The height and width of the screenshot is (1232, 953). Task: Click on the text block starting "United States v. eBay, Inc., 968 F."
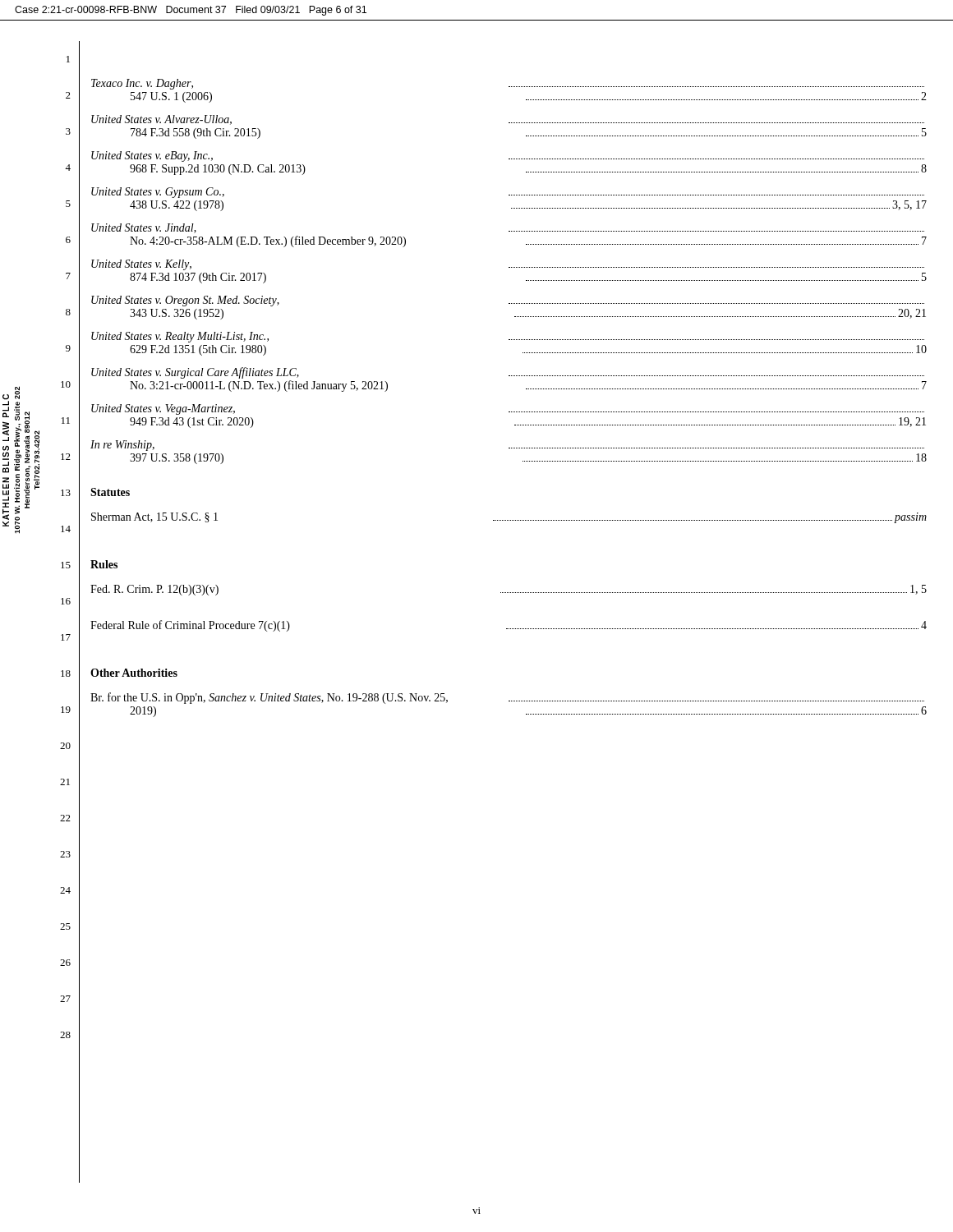click(509, 163)
